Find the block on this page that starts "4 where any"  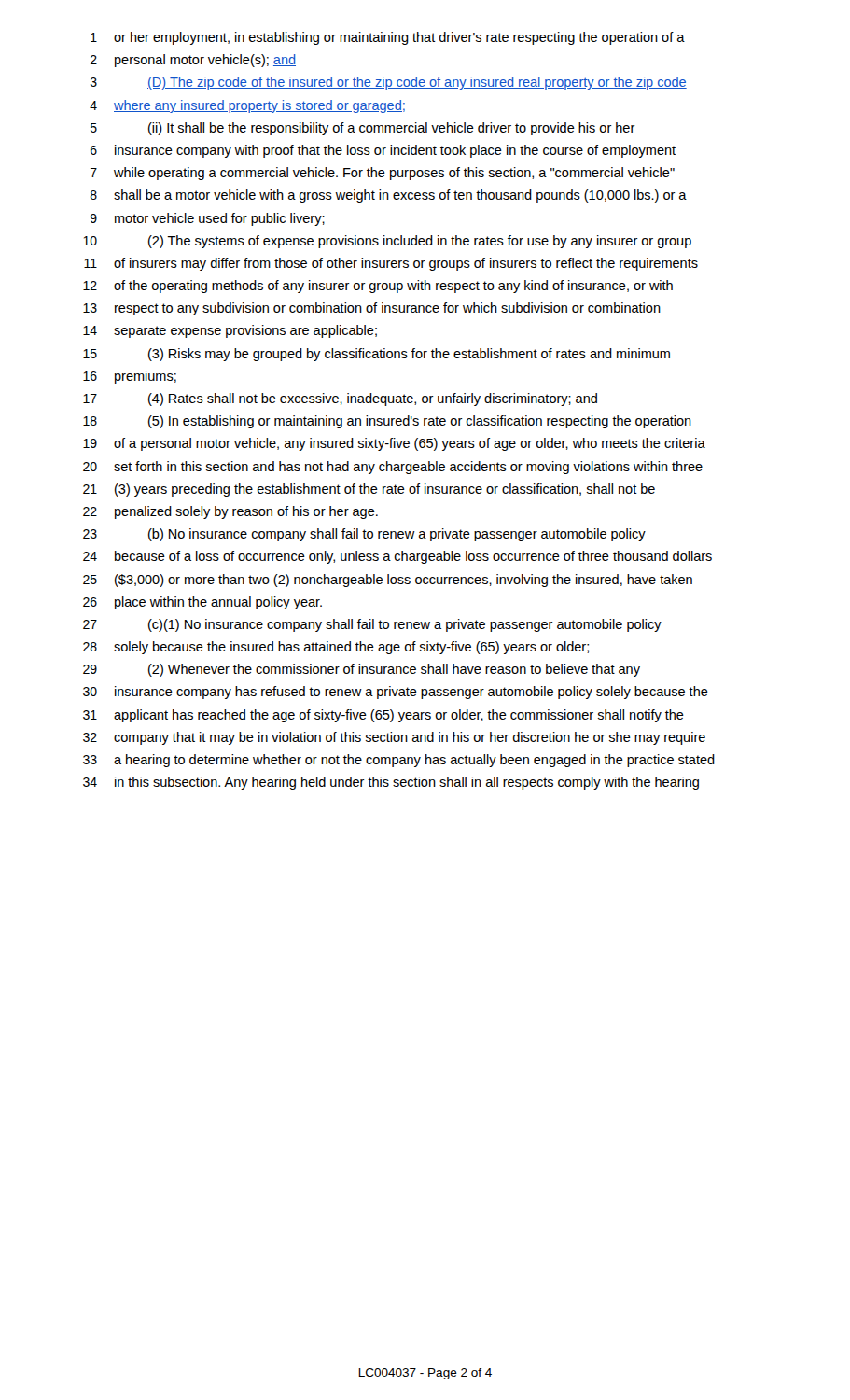pyautogui.click(x=247, y=106)
